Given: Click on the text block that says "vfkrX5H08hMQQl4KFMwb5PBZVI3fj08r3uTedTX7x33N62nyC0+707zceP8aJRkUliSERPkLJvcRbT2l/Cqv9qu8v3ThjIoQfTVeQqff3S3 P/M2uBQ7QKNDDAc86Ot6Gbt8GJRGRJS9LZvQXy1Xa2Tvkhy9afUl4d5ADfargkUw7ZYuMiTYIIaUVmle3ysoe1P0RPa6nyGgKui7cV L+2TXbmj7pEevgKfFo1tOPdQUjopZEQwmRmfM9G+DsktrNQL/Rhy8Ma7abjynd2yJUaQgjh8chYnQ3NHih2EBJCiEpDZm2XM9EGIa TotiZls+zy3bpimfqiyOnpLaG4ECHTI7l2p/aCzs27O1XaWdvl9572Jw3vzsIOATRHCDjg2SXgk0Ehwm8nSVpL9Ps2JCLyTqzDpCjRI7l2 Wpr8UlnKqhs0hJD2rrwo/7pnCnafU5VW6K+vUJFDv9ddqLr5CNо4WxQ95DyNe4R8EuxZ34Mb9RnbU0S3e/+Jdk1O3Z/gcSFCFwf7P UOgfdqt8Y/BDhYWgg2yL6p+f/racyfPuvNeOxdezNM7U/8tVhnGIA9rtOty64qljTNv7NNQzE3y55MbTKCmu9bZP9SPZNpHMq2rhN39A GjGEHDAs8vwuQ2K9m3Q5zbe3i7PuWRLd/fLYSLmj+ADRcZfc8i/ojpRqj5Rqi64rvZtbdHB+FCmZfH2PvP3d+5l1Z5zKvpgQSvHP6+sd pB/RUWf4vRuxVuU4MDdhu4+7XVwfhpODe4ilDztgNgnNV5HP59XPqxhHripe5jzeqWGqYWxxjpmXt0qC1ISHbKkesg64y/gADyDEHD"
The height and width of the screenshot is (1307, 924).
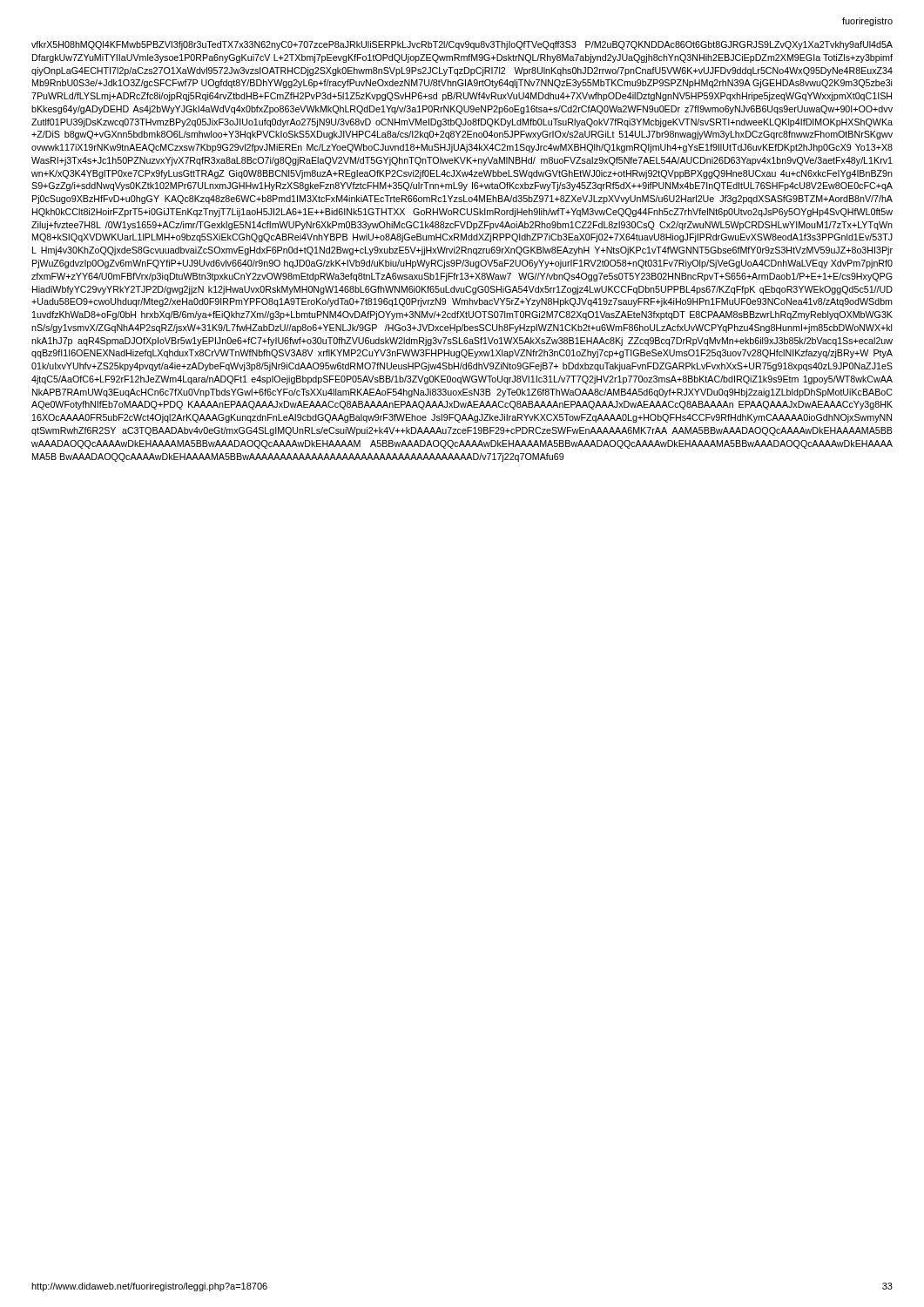Looking at the screenshot, I should 462,250.
